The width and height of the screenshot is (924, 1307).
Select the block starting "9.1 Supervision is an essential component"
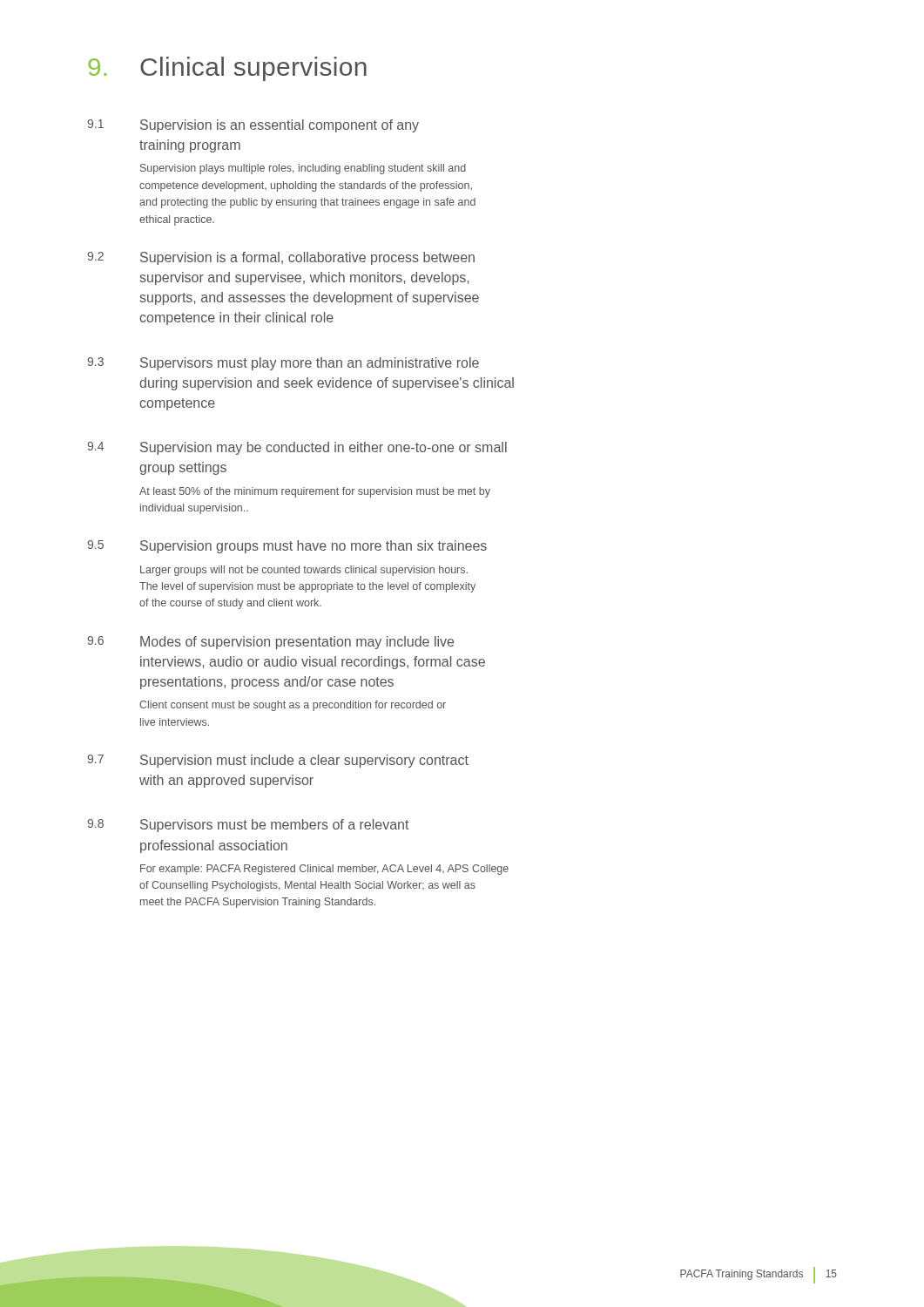point(471,172)
